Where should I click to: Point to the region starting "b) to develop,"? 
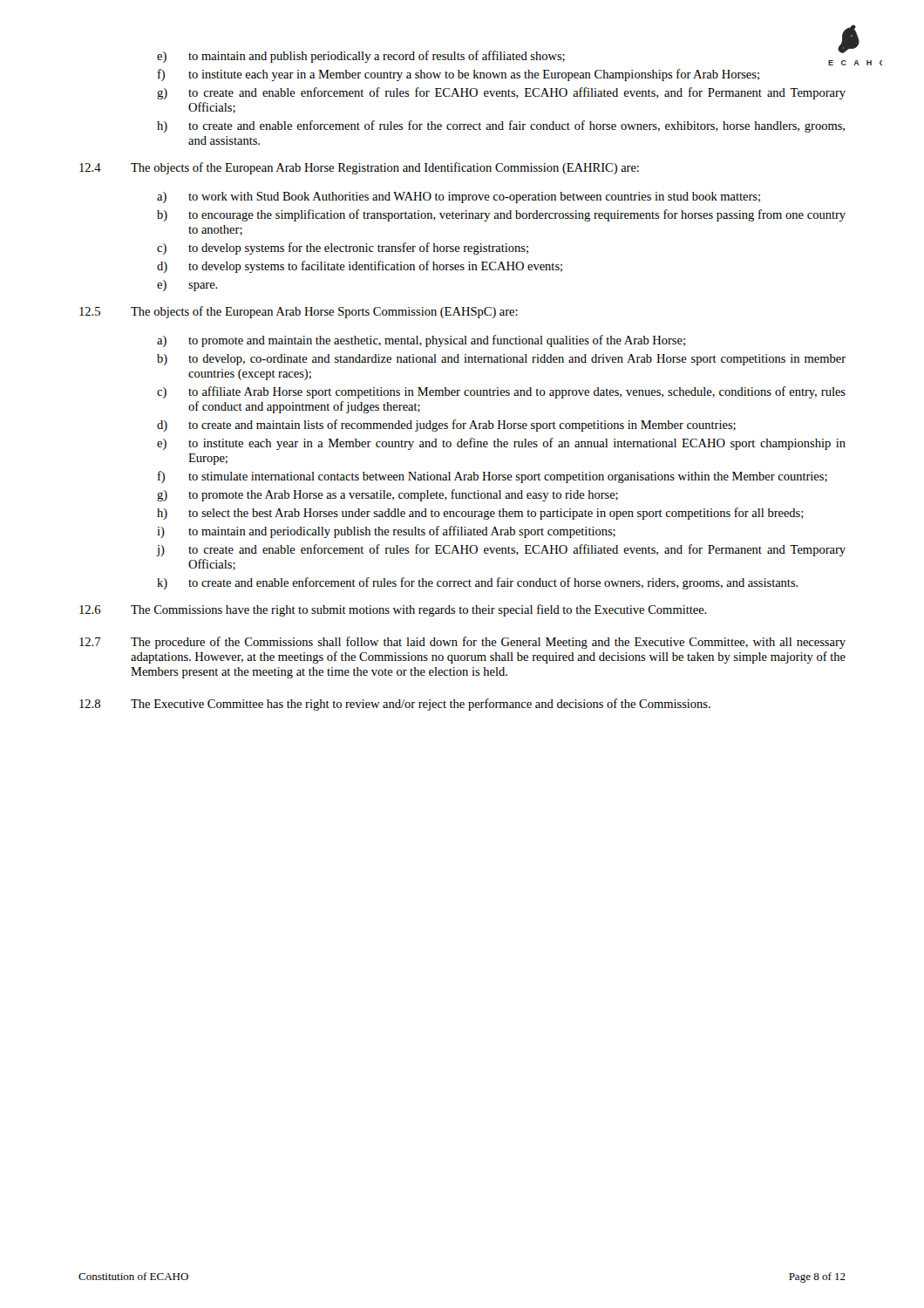501,366
